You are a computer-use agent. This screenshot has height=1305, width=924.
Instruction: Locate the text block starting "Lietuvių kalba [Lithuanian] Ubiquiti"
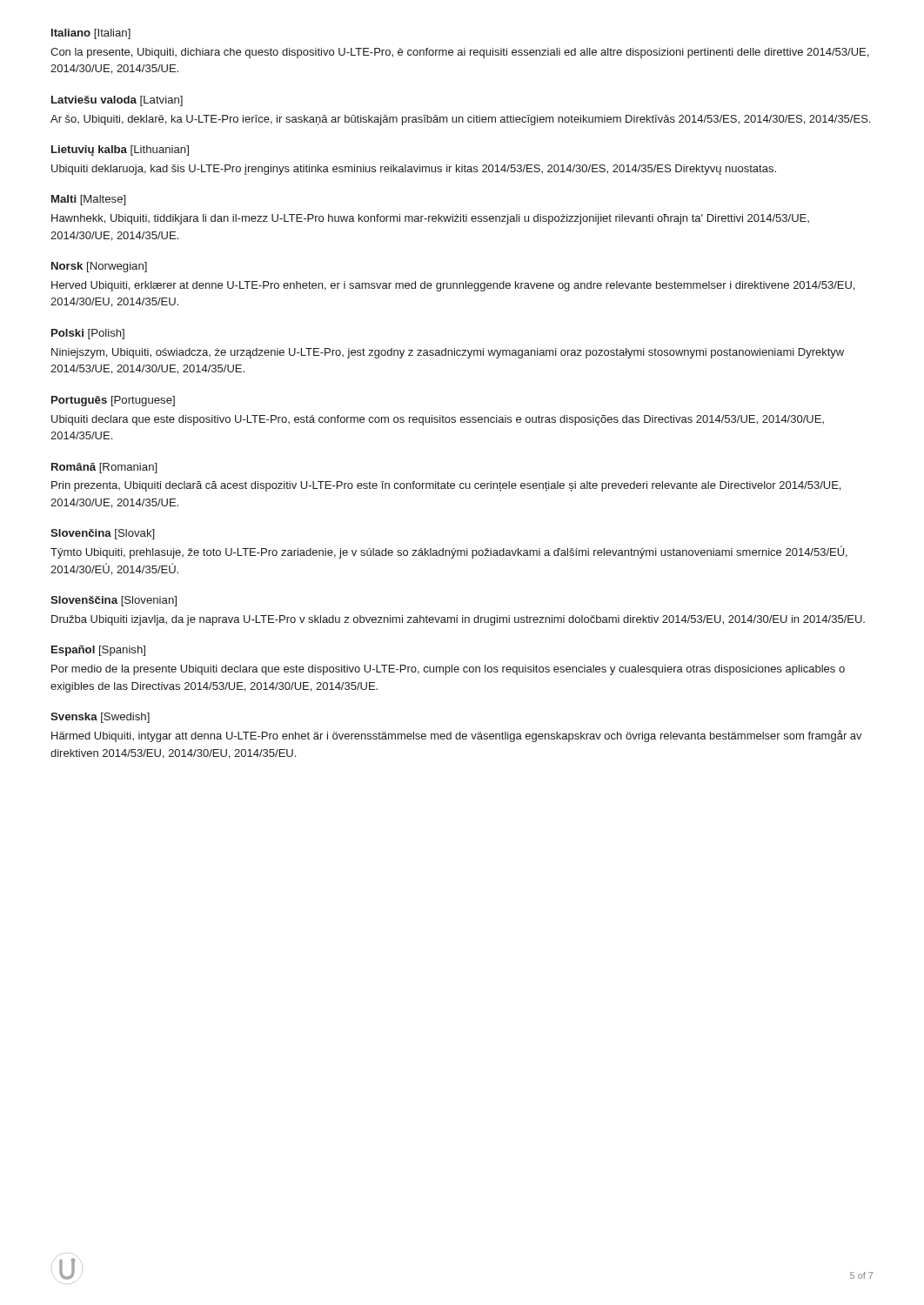(462, 159)
